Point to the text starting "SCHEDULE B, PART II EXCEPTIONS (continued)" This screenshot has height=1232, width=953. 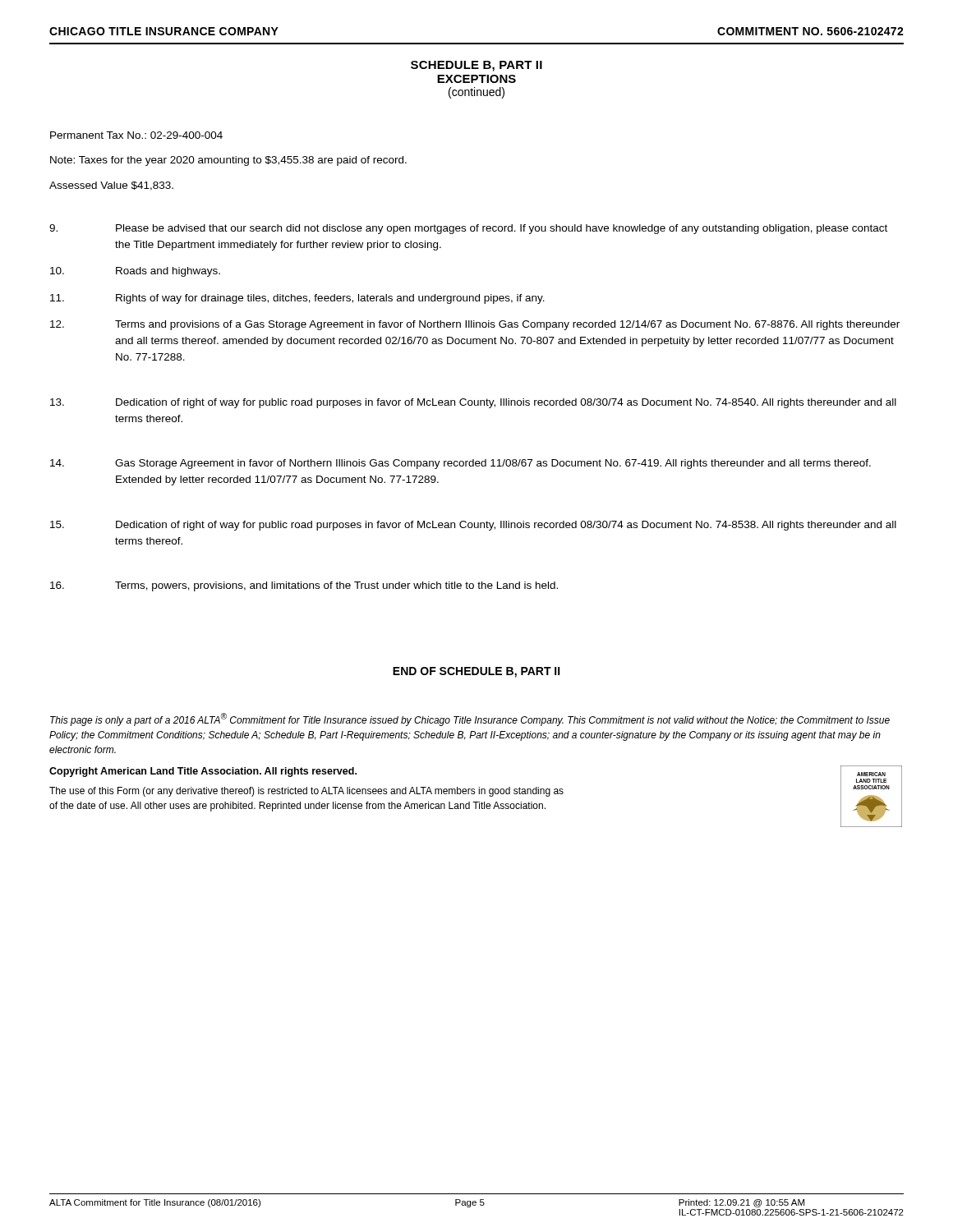(x=476, y=78)
